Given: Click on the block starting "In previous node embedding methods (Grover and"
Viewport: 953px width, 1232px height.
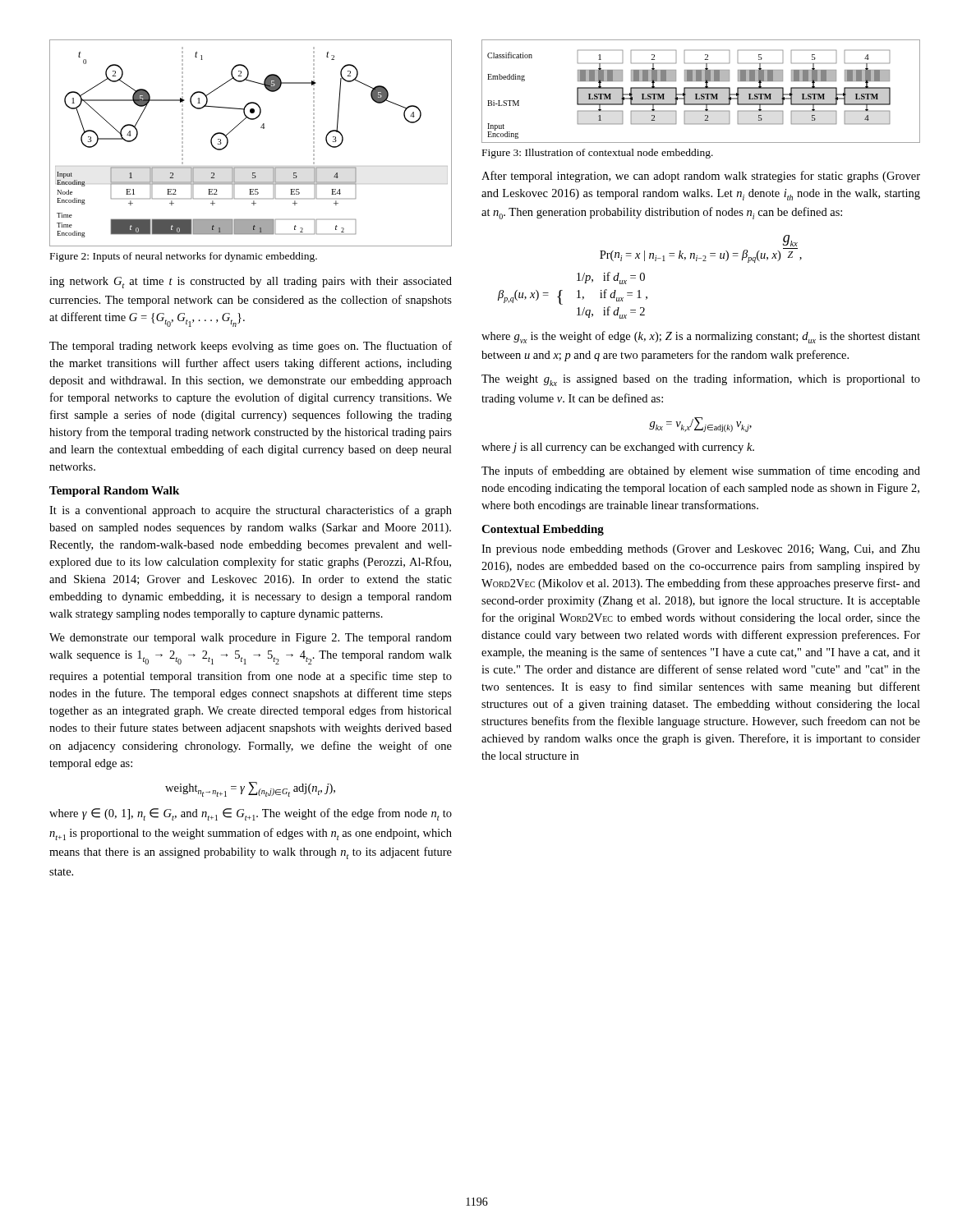Looking at the screenshot, I should 701,652.
